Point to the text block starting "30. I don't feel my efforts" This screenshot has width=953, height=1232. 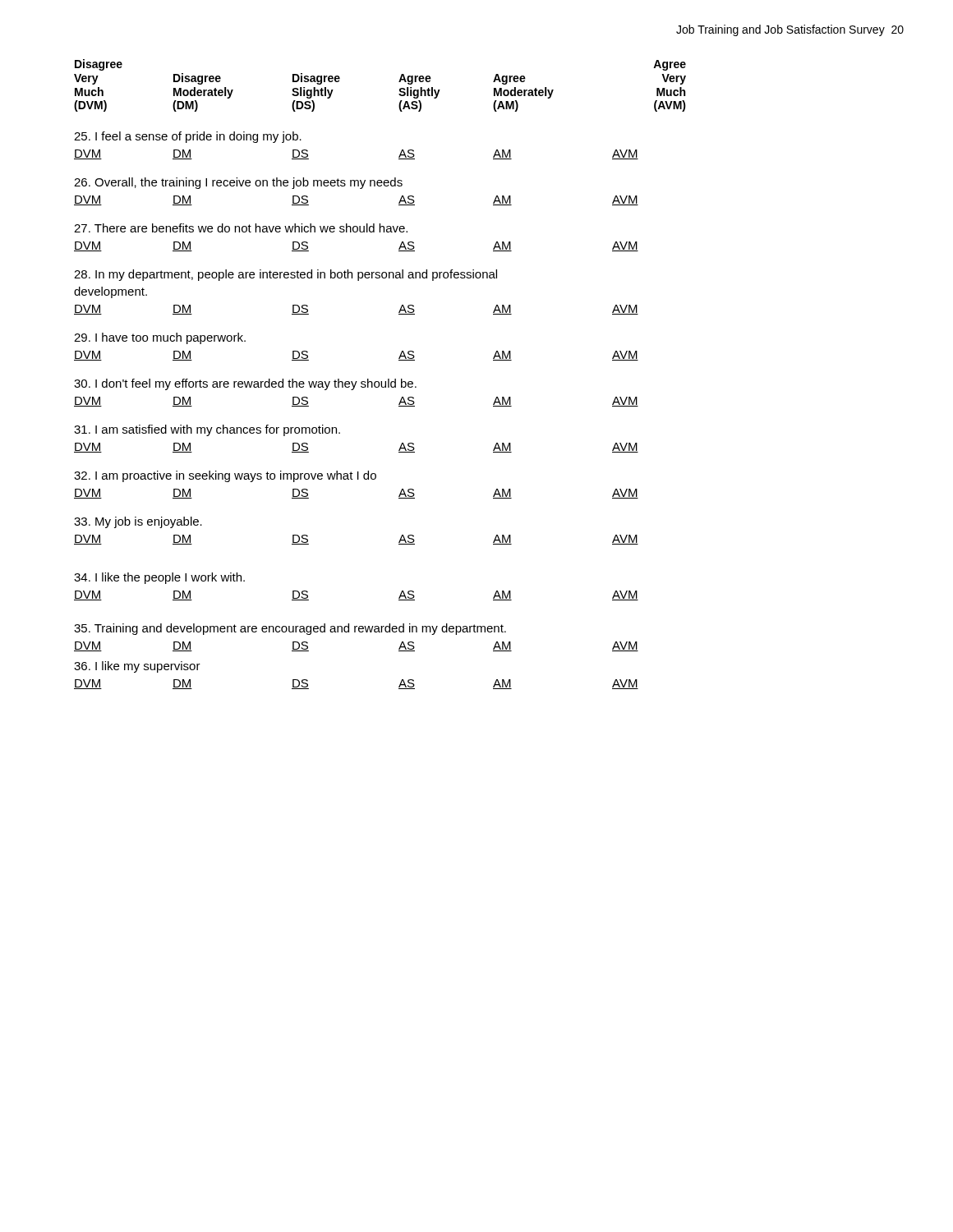[245, 384]
